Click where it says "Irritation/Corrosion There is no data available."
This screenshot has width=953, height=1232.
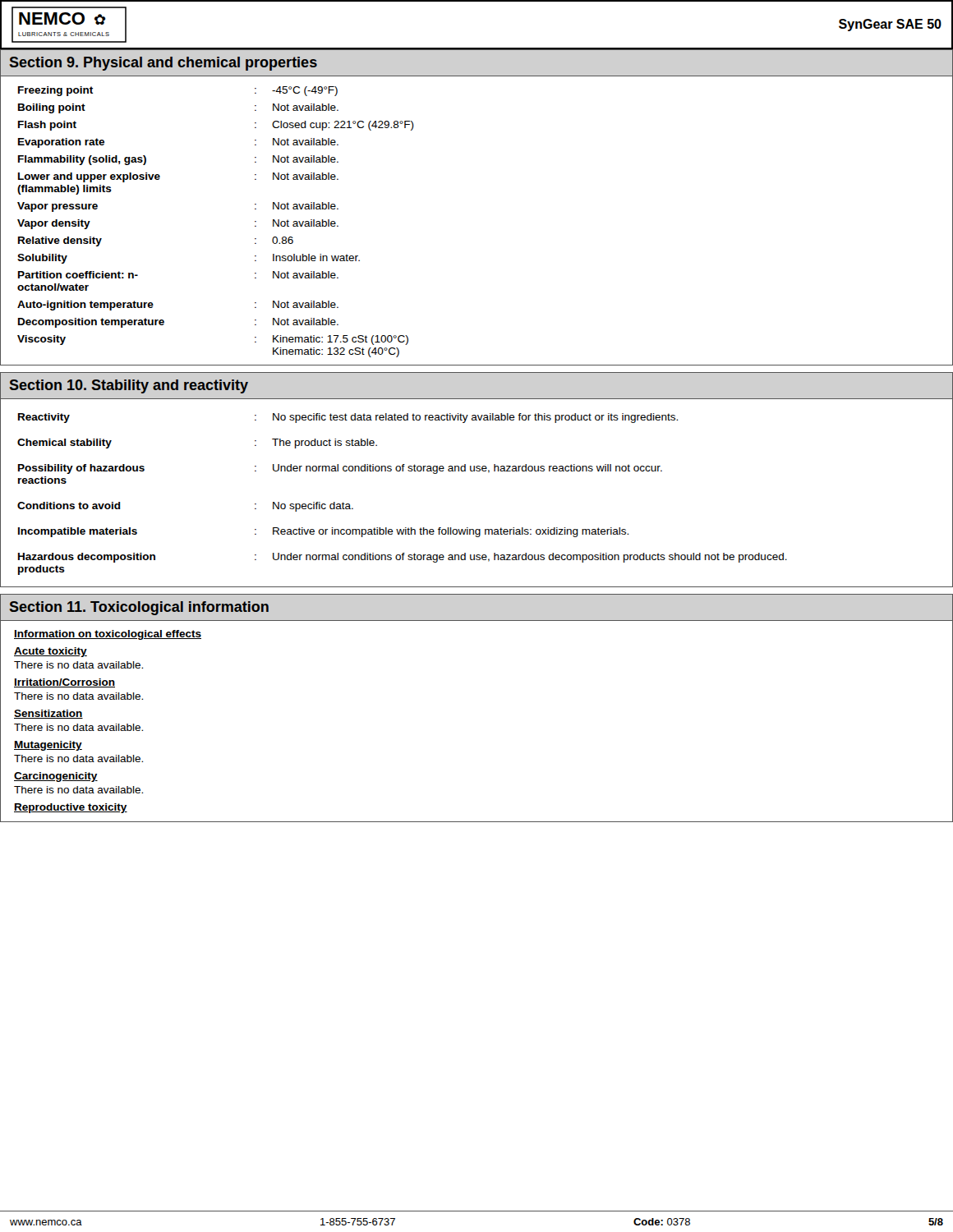pyautogui.click(x=64, y=683)
